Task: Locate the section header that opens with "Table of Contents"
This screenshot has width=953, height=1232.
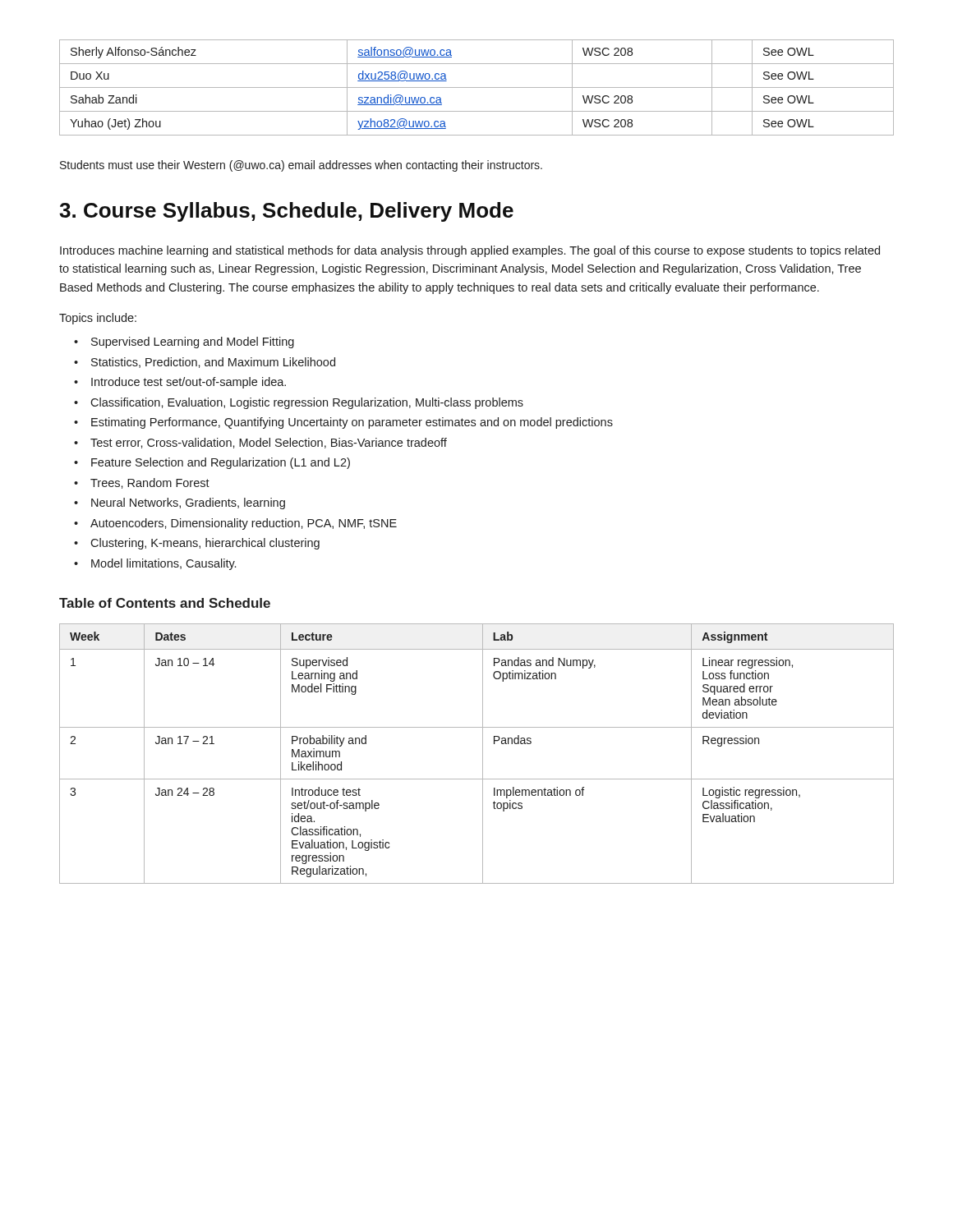Action: [x=165, y=603]
